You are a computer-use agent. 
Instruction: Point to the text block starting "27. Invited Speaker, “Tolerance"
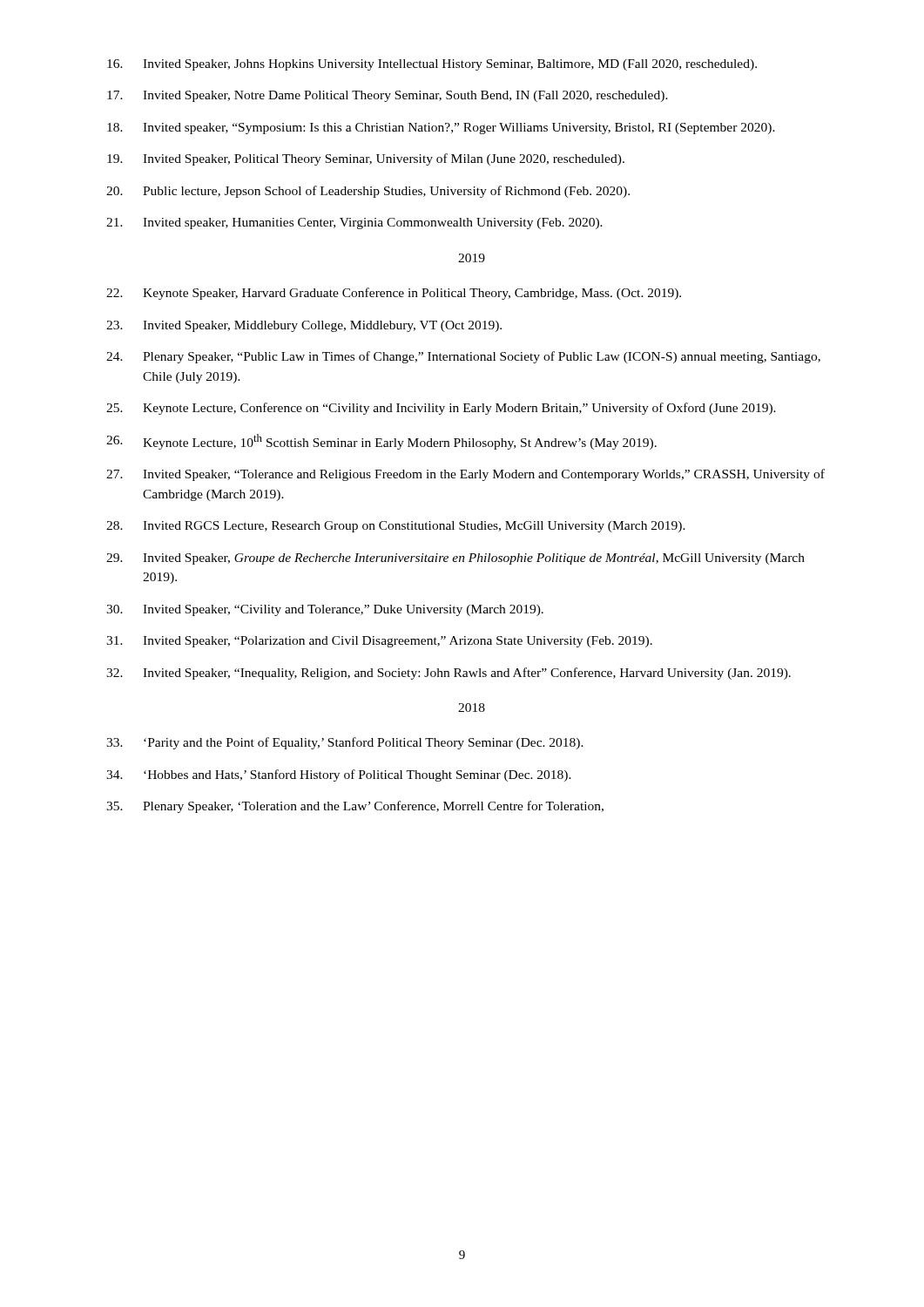(472, 484)
